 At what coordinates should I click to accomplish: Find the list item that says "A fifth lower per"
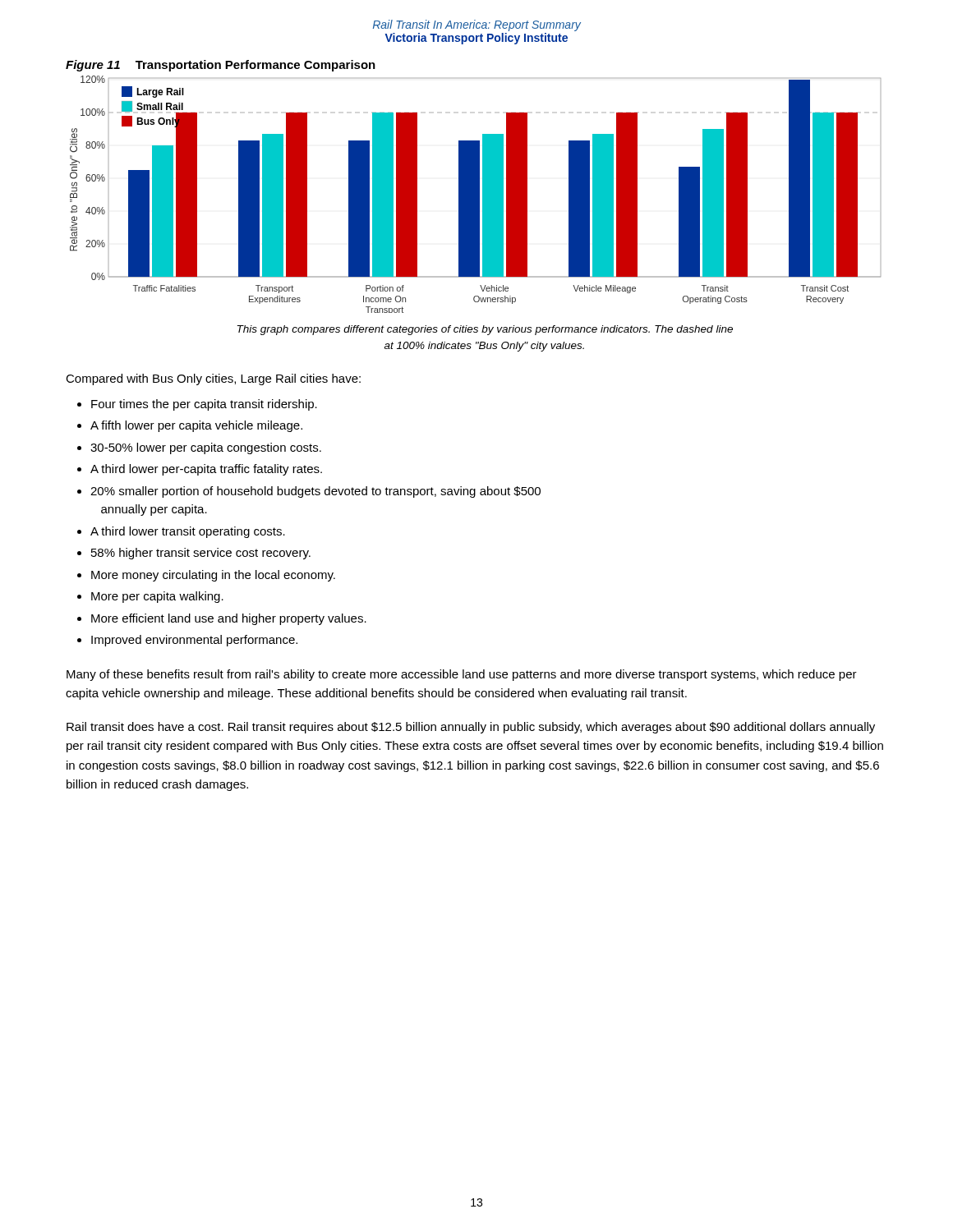click(197, 425)
